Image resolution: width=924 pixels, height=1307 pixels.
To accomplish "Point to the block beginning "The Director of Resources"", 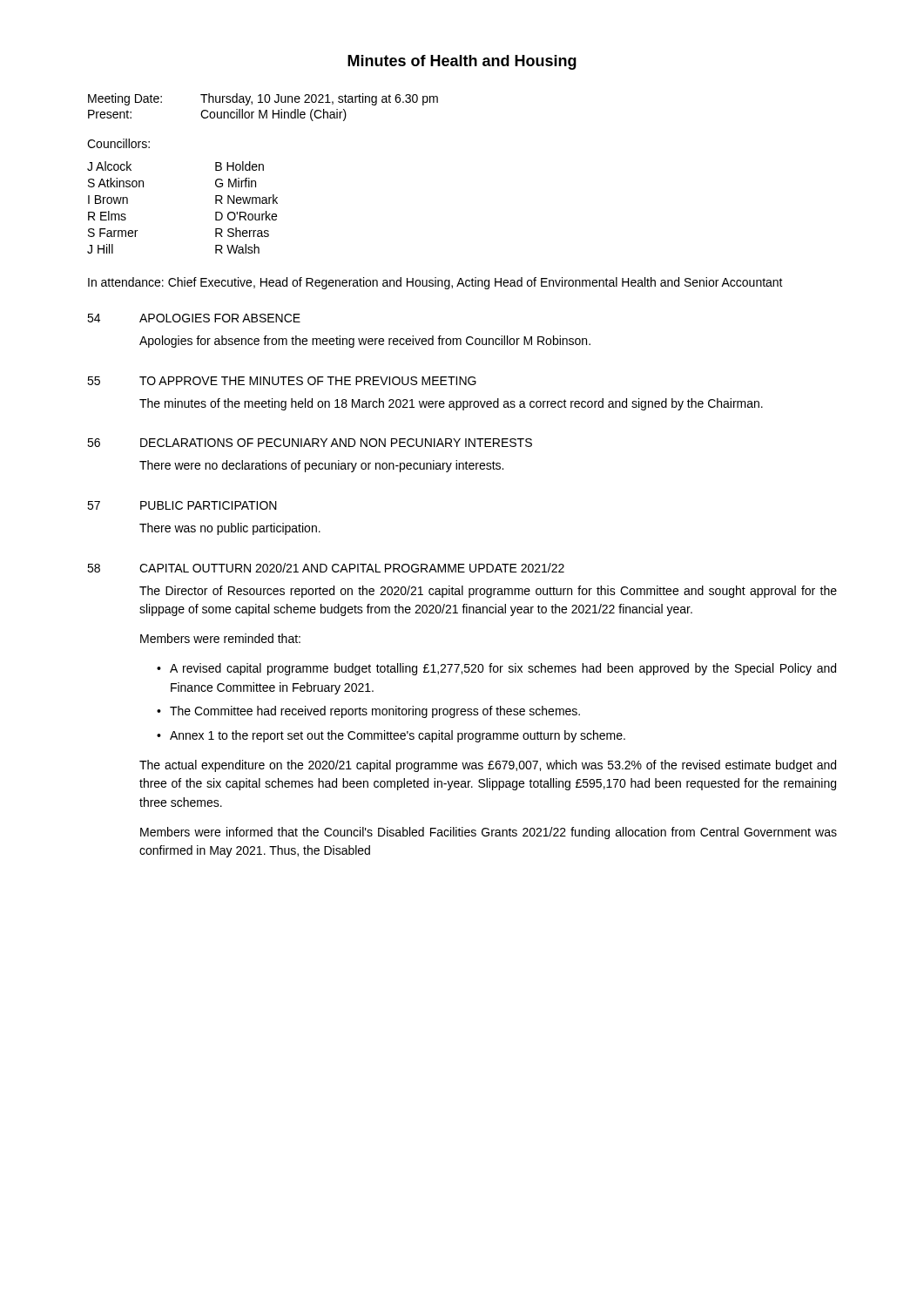I will pos(488,600).
